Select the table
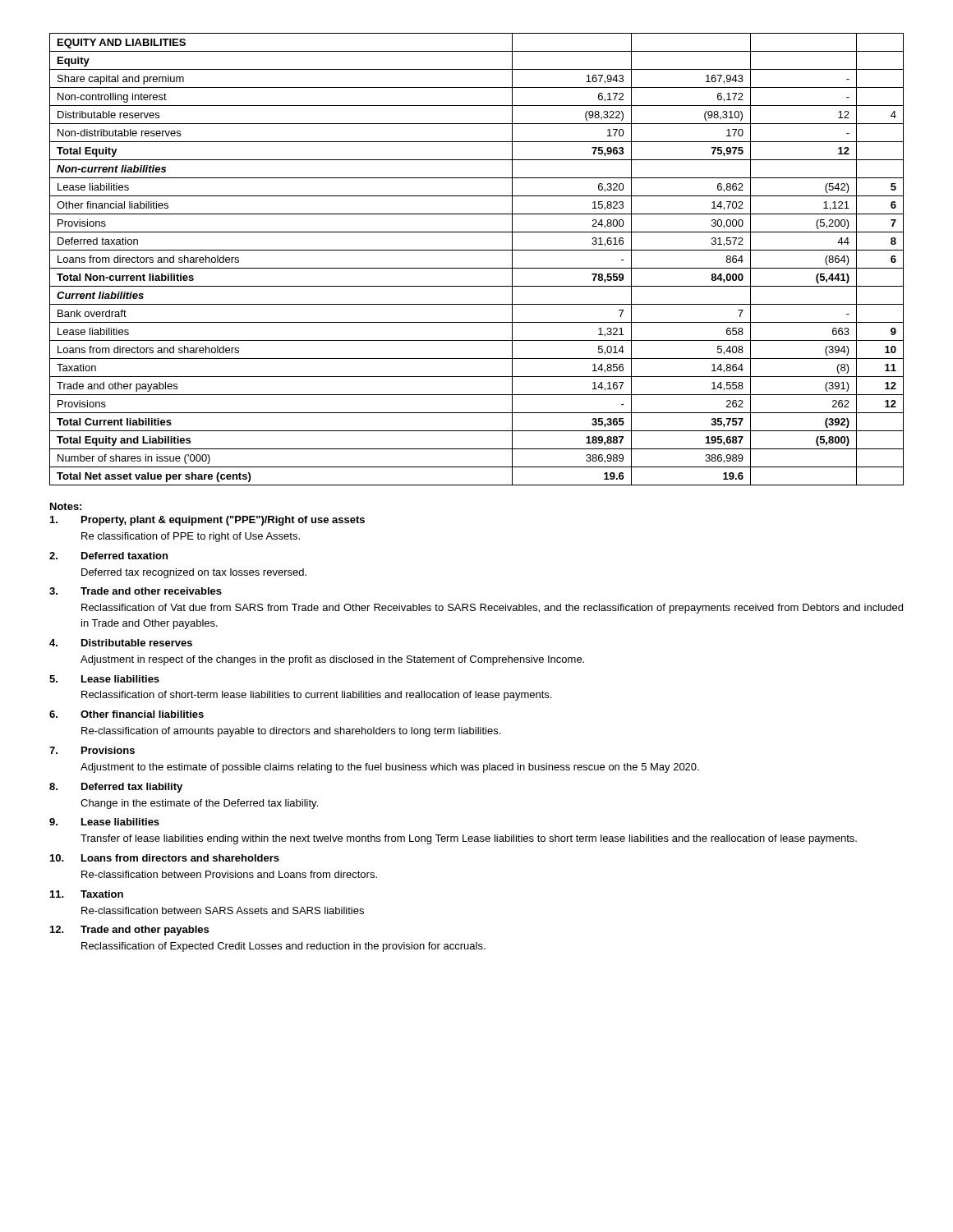The image size is (953, 1232). [x=476, y=259]
